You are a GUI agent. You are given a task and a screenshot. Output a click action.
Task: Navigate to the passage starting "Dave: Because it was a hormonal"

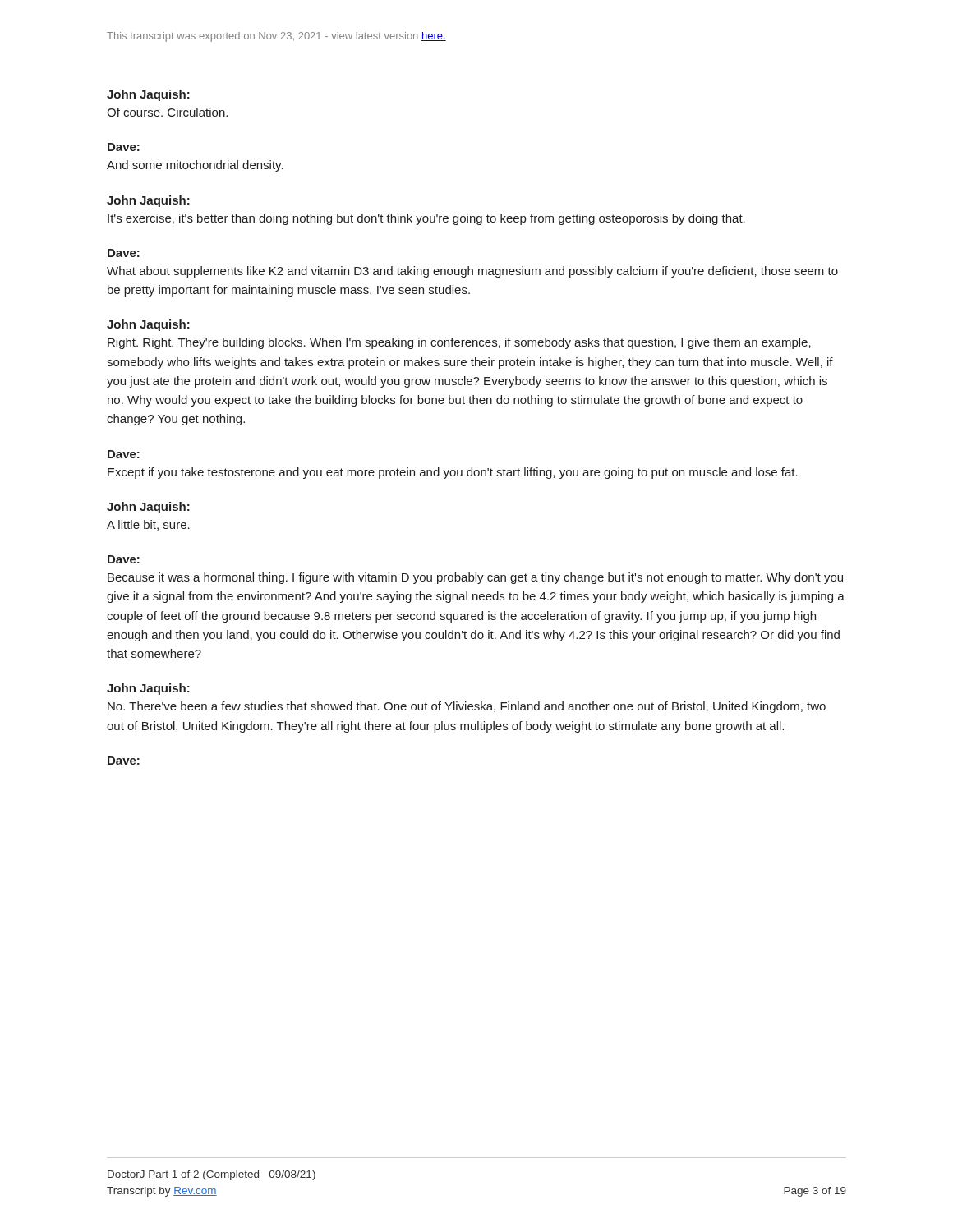pyautogui.click(x=476, y=607)
